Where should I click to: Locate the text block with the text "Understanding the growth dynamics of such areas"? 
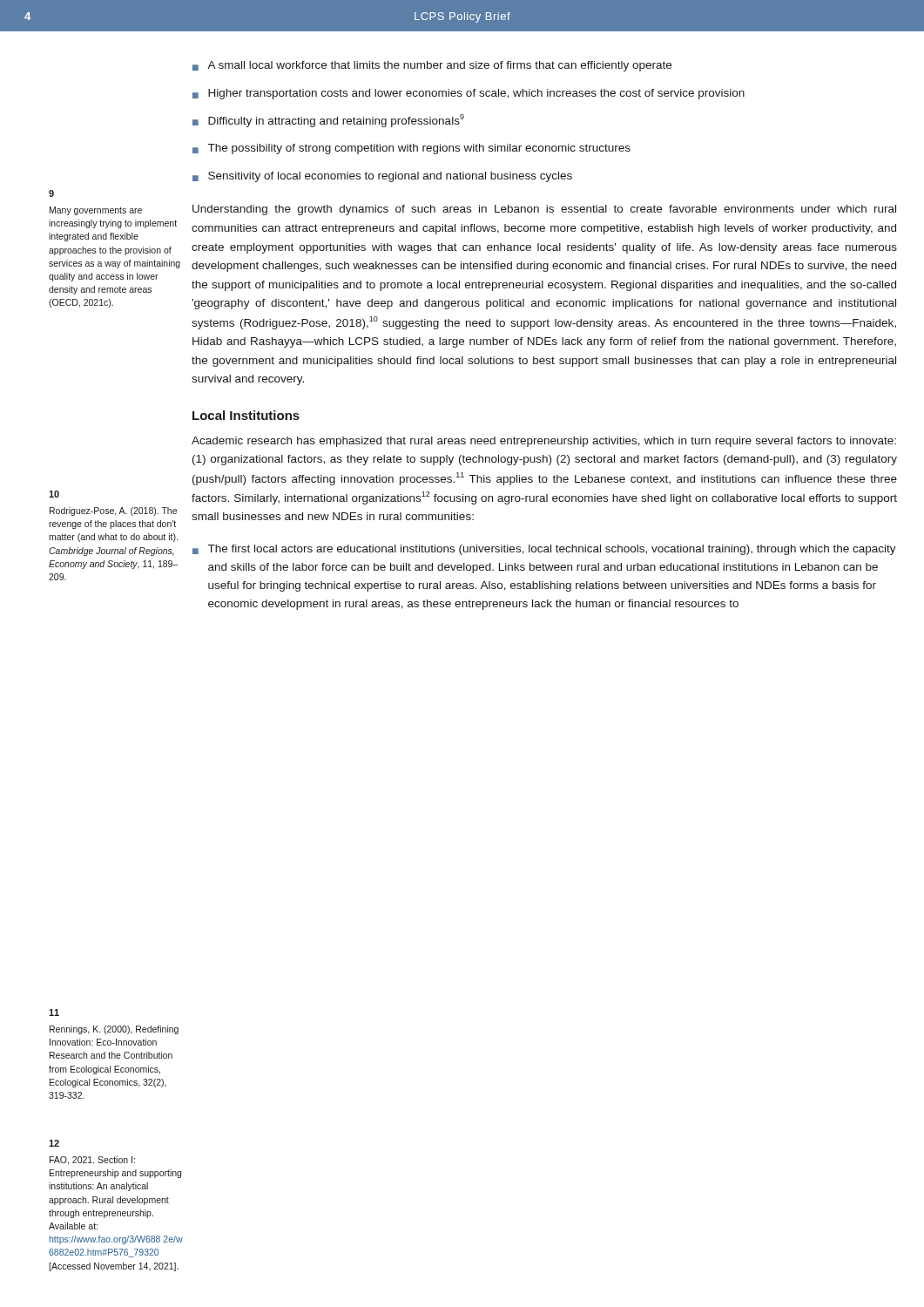coord(544,294)
